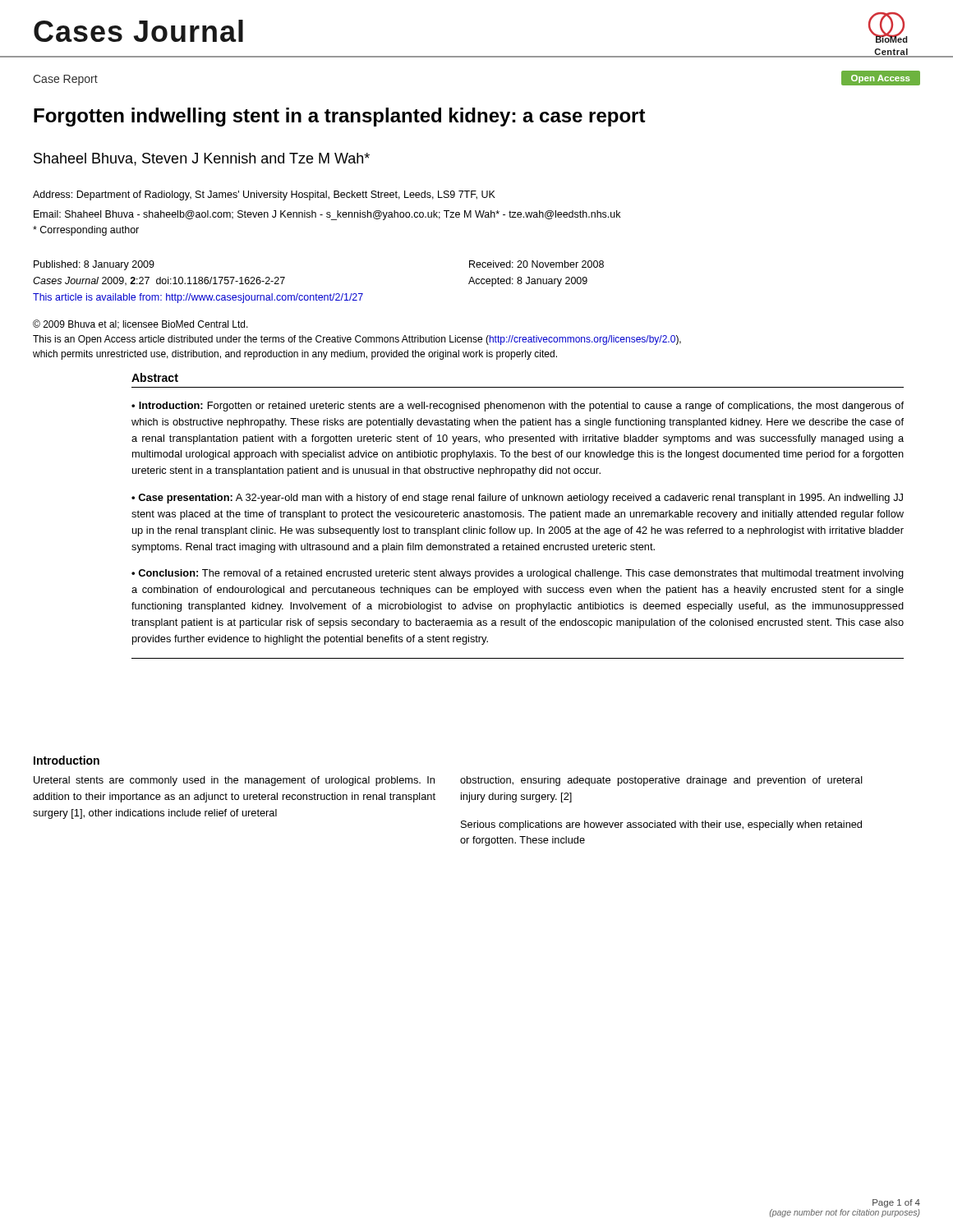The height and width of the screenshot is (1232, 953).
Task: Click where it says "Case Report"
Action: coord(65,79)
